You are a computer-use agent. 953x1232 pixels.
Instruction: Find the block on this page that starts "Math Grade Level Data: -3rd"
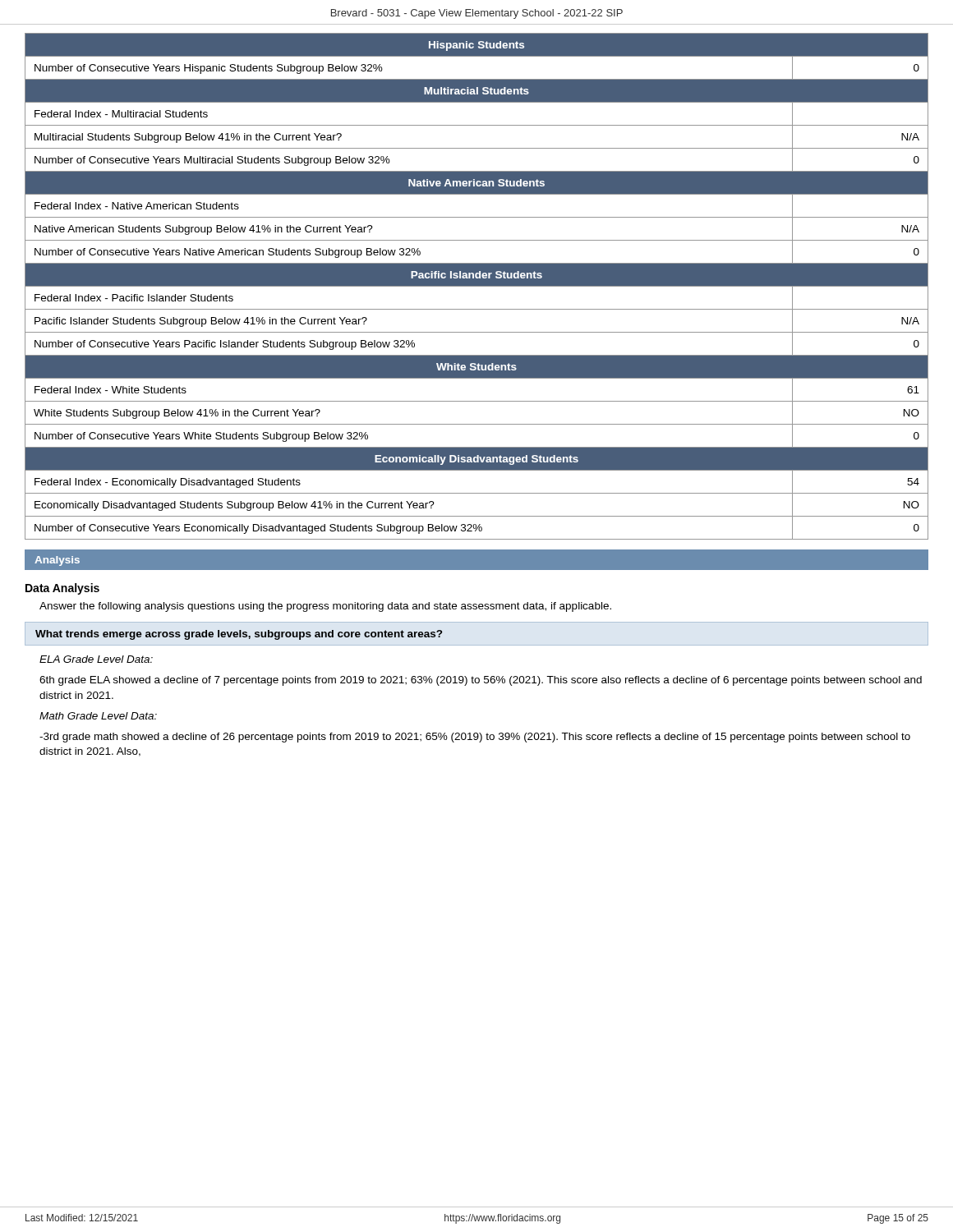pyautogui.click(x=484, y=734)
